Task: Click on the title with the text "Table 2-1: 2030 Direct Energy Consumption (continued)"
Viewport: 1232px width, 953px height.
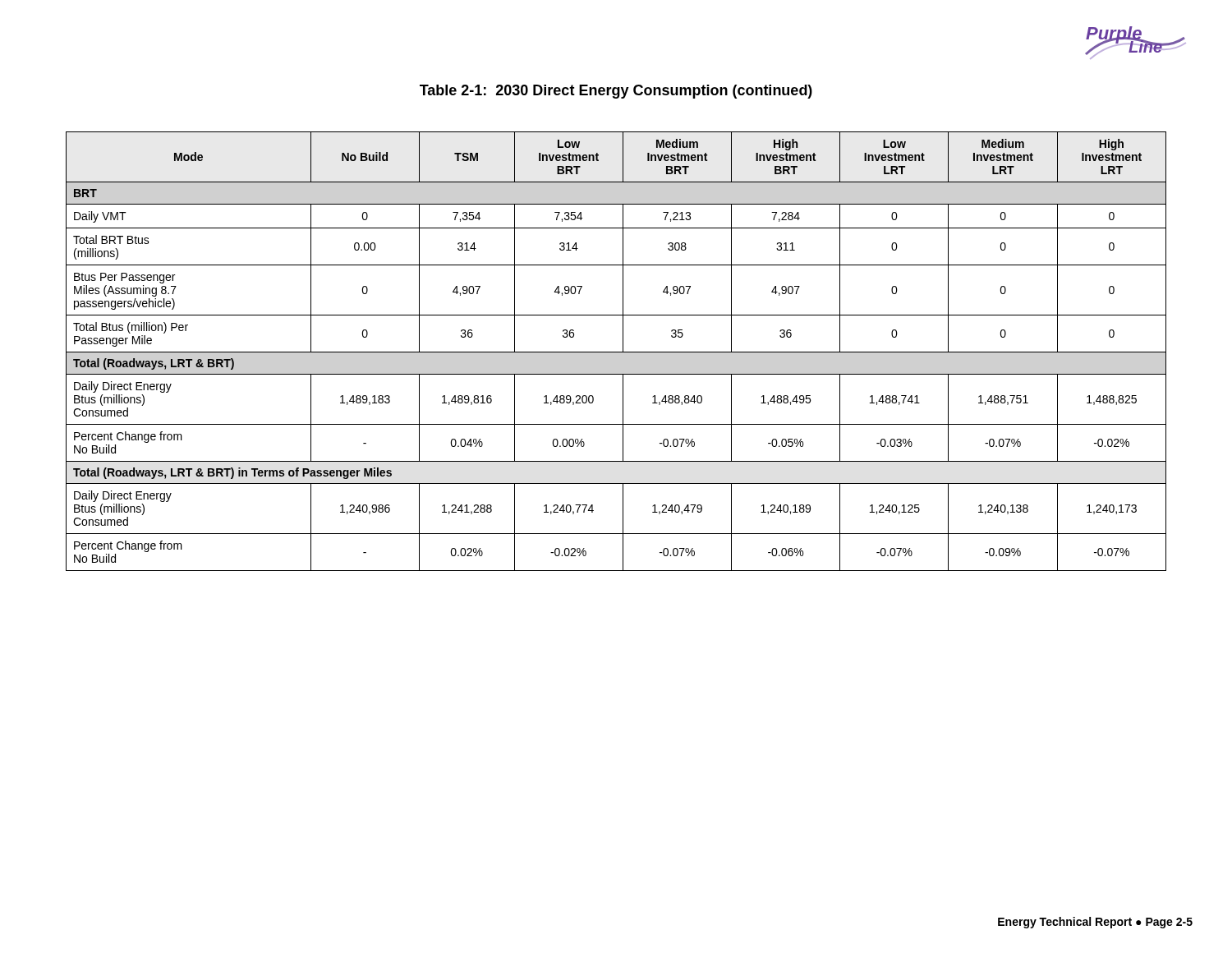Action: point(616,90)
